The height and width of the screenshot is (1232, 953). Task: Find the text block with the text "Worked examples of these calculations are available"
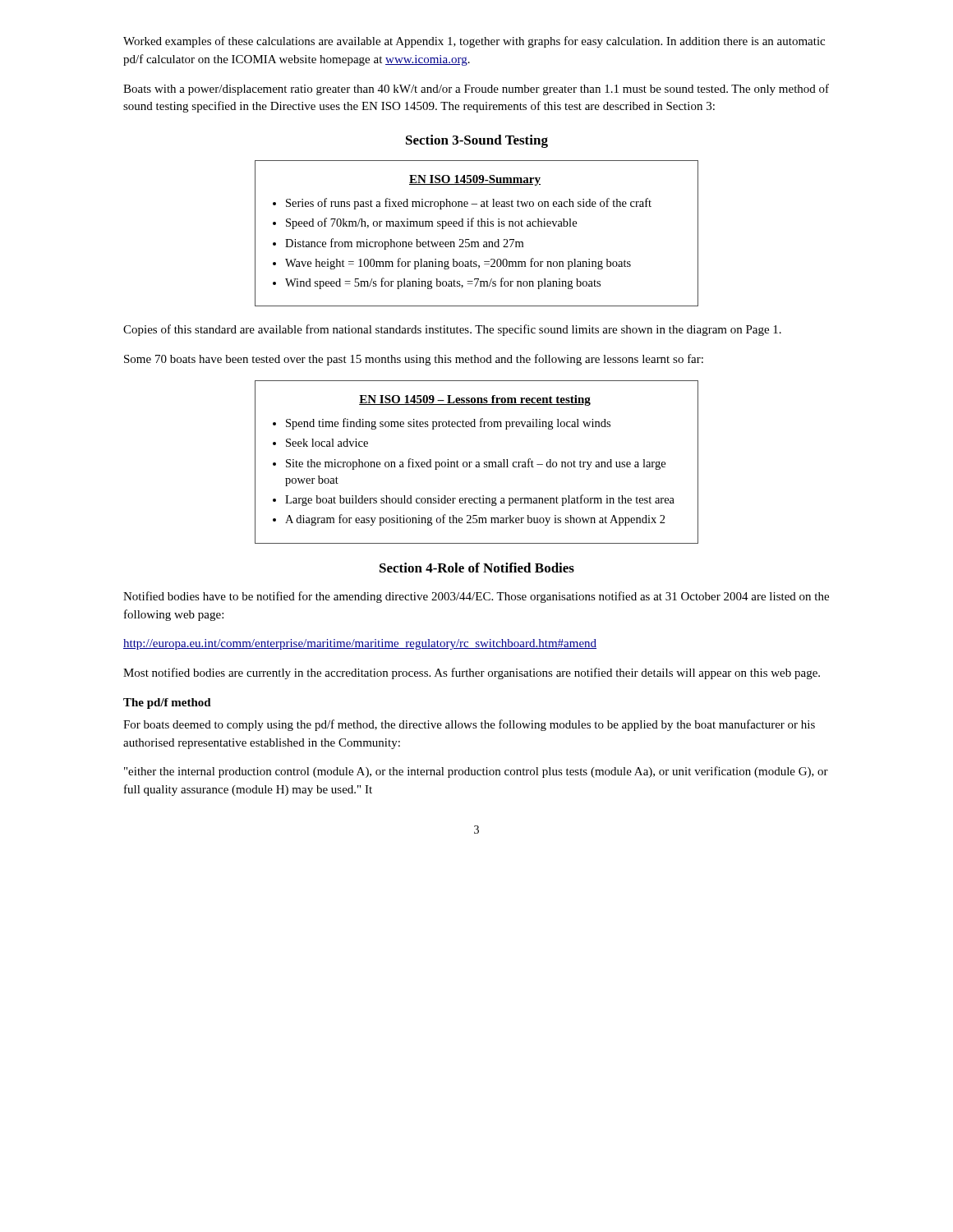[x=474, y=50]
